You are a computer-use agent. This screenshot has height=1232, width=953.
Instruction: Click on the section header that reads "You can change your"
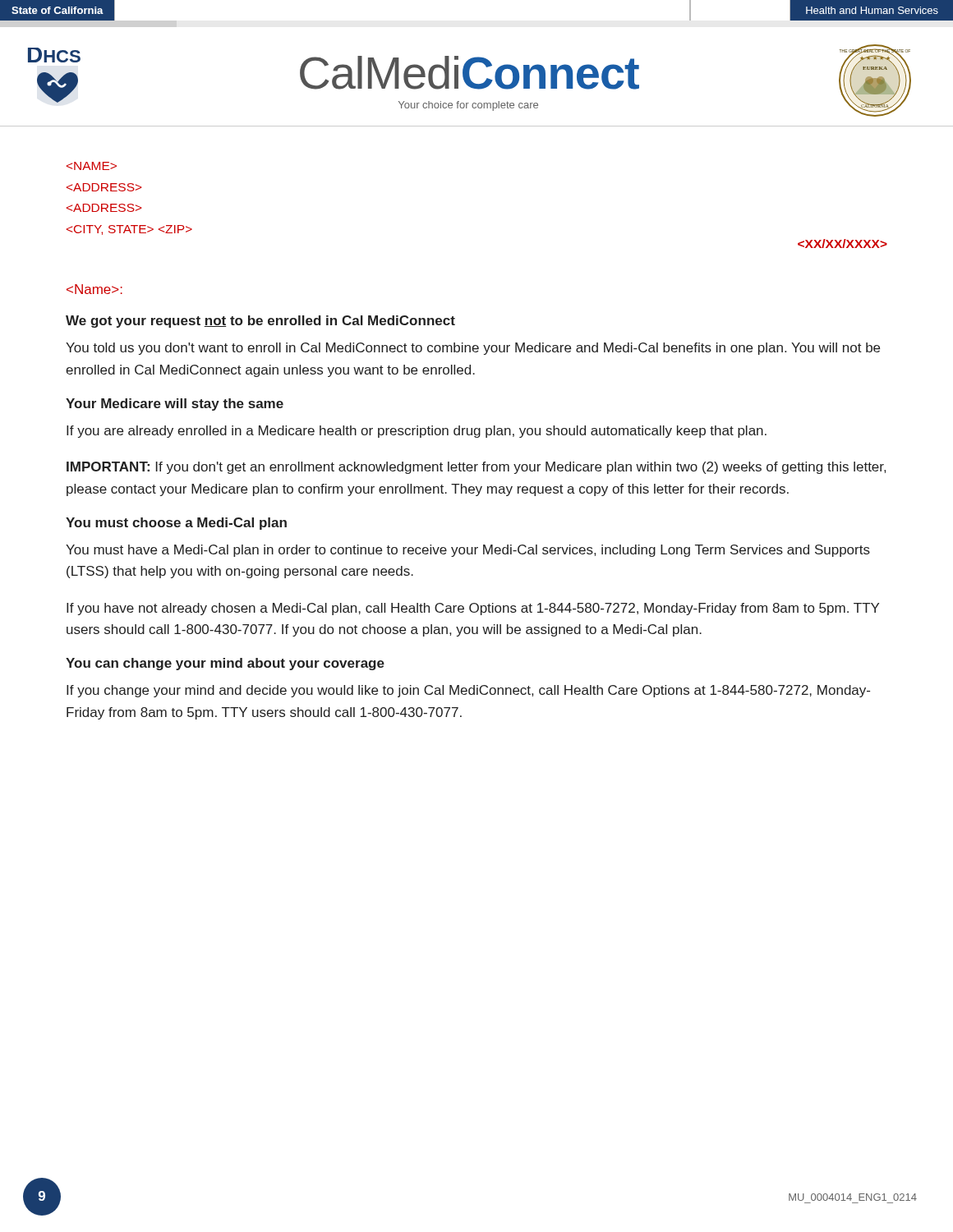[x=225, y=663]
